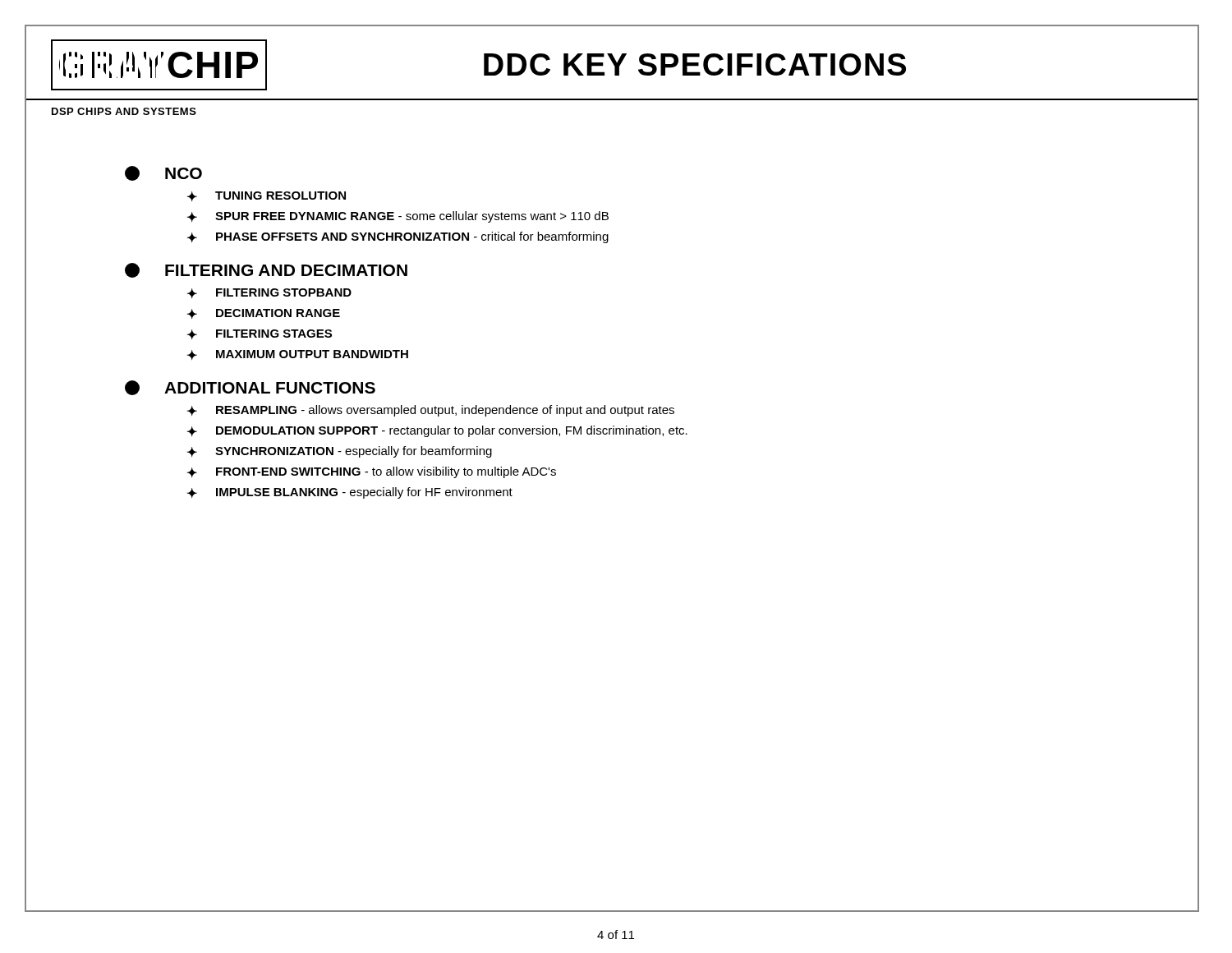Viewport: 1232px width, 953px height.
Task: Locate the block of text that opens with "✦ FRONT-END SWITCHING - to allow visibility"
Action: 371,472
